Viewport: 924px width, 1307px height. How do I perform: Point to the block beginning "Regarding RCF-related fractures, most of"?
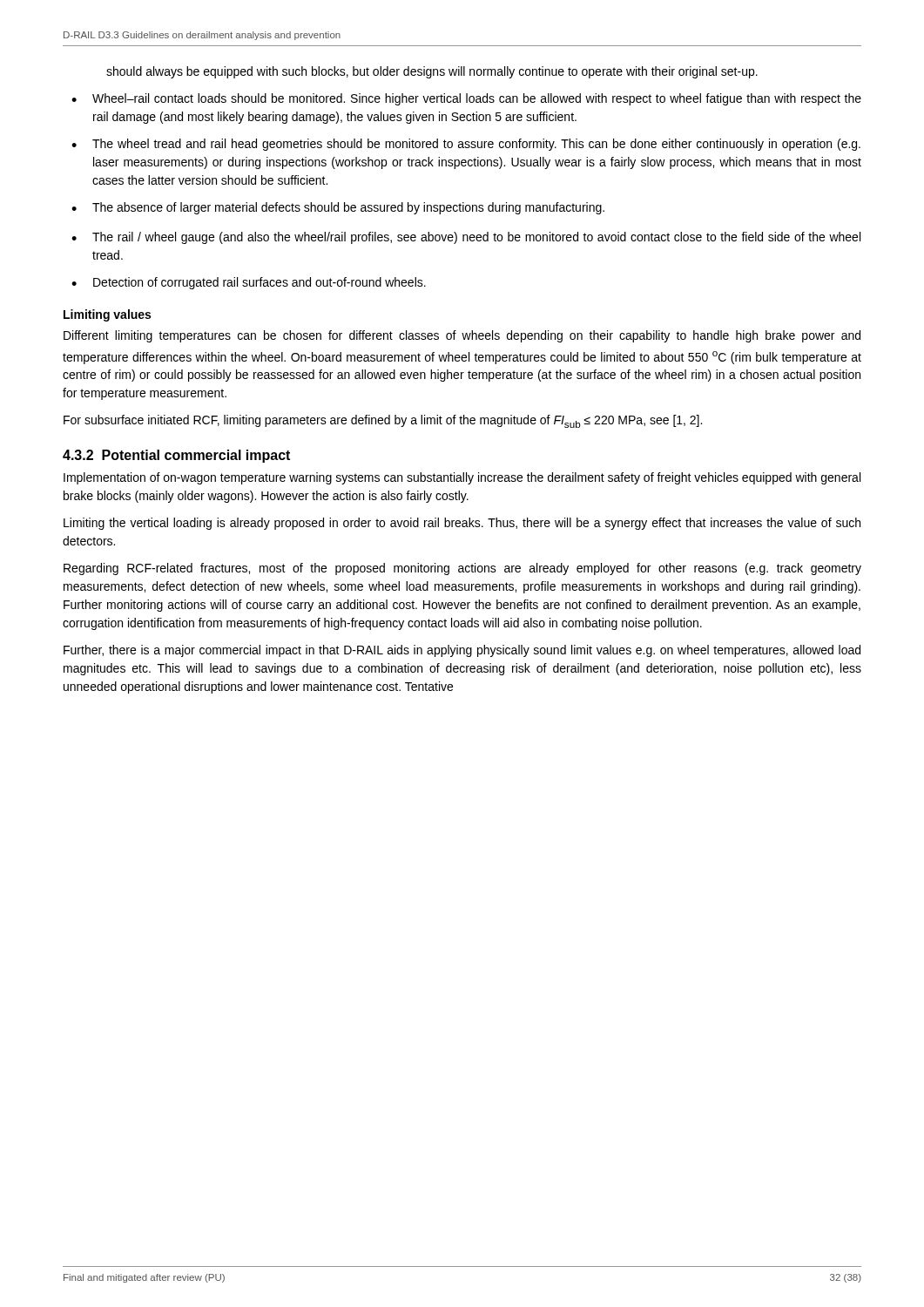pos(462,595)
